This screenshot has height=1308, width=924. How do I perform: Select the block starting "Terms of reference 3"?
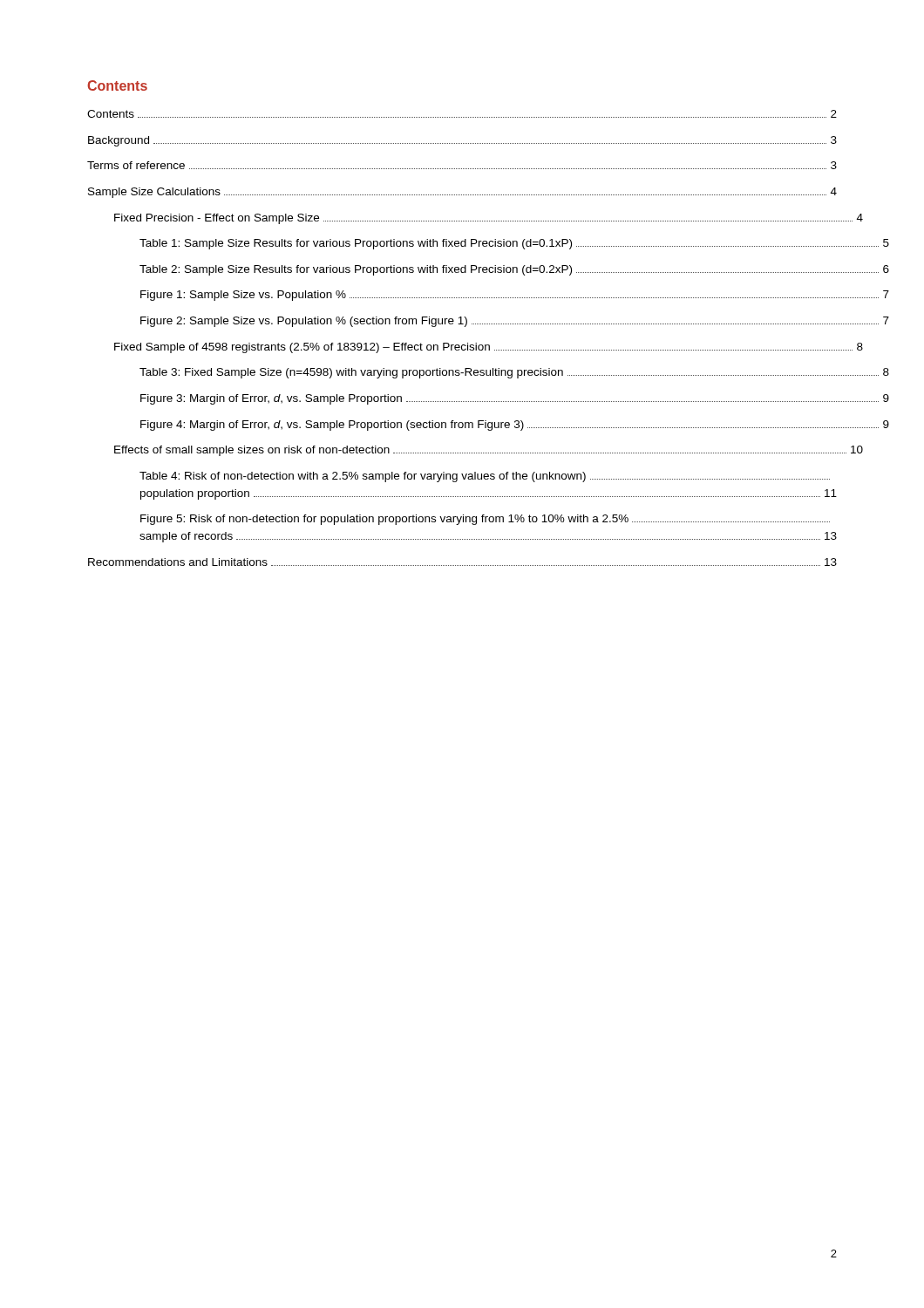click(462, 166)
